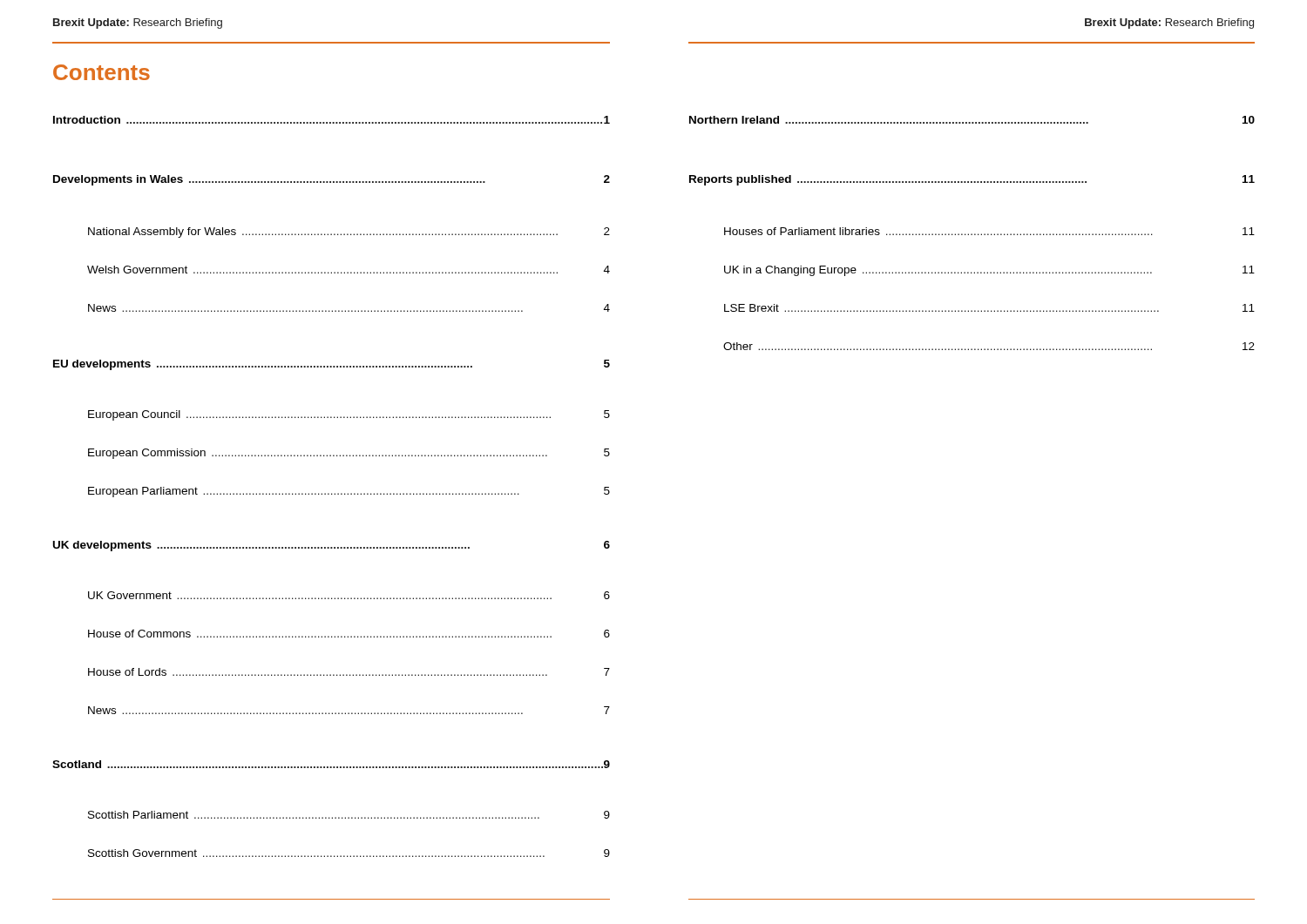Where does it say "EU developments"?
1307x924 pixels.
[x=331, y=364]
